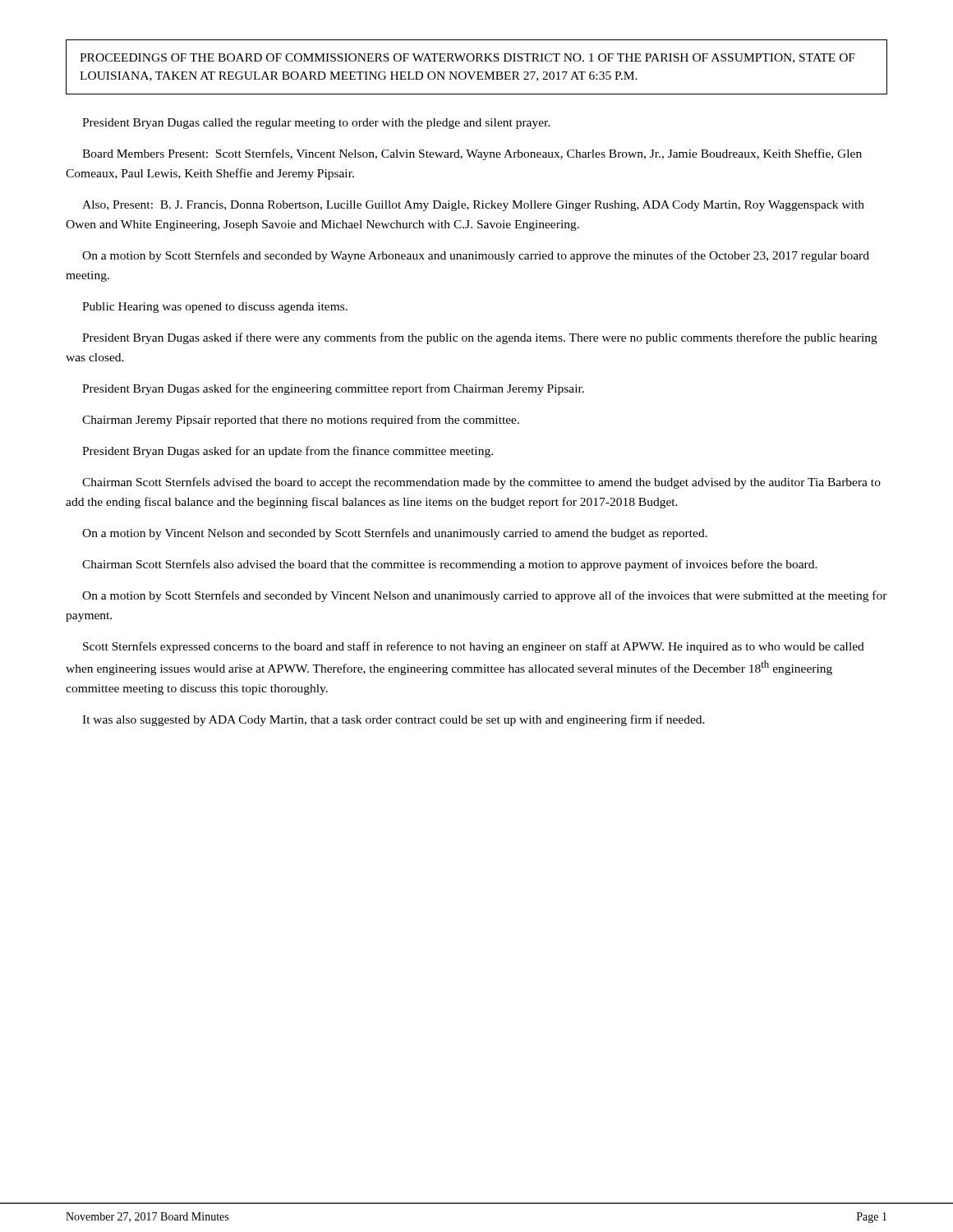Image resolution: width=953 pixels, height=1232 pixels.
Task: Click on the text block that reads "Board Members Present: Scott"
Action: coord(464,163)
